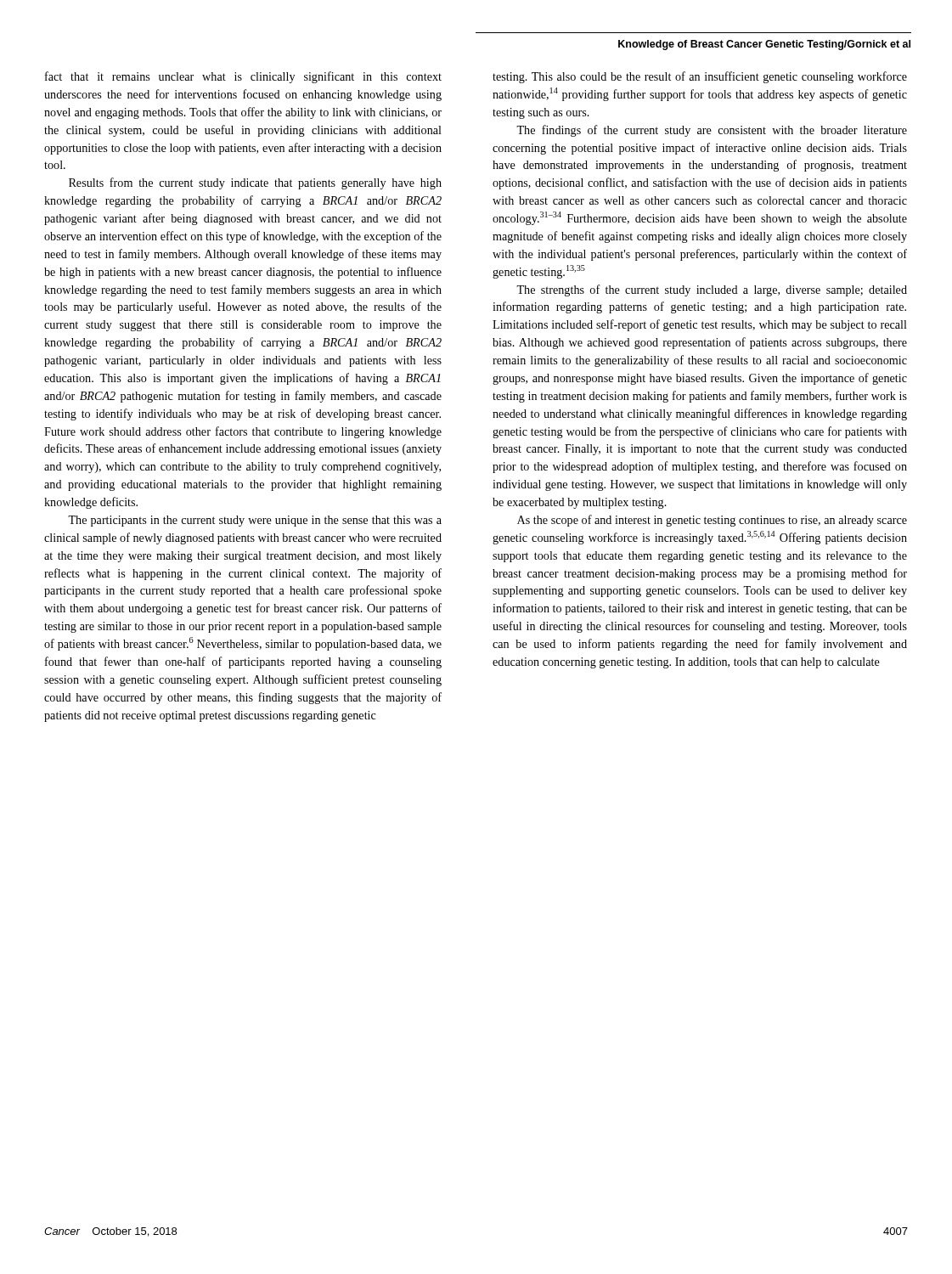This screenshot has width=952, height=1274.
Task: Click on the block starting "testing. This also could be the result"
Action: pos(700,369)
